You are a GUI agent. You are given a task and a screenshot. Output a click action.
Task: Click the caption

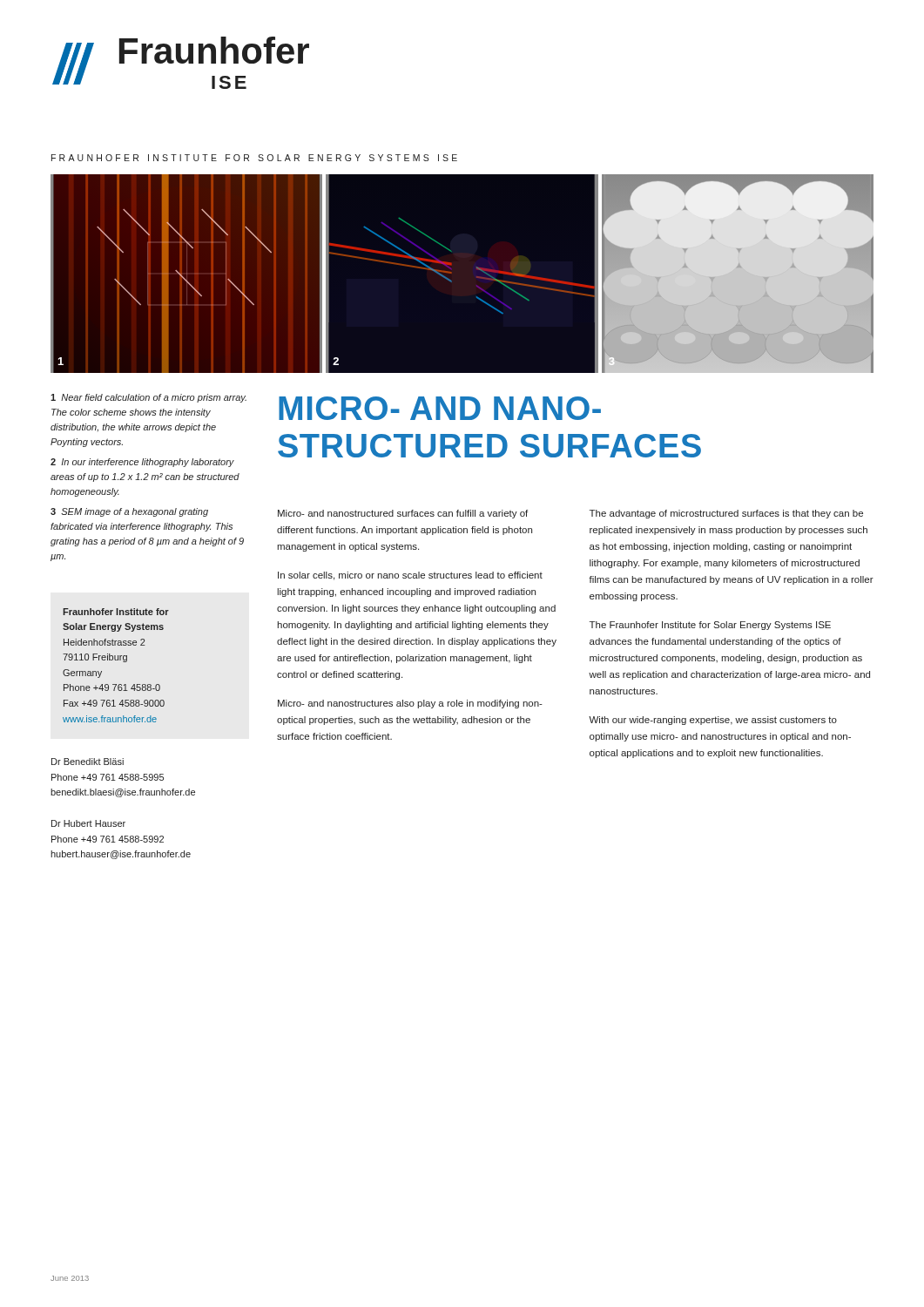click(x=150, y=477)
